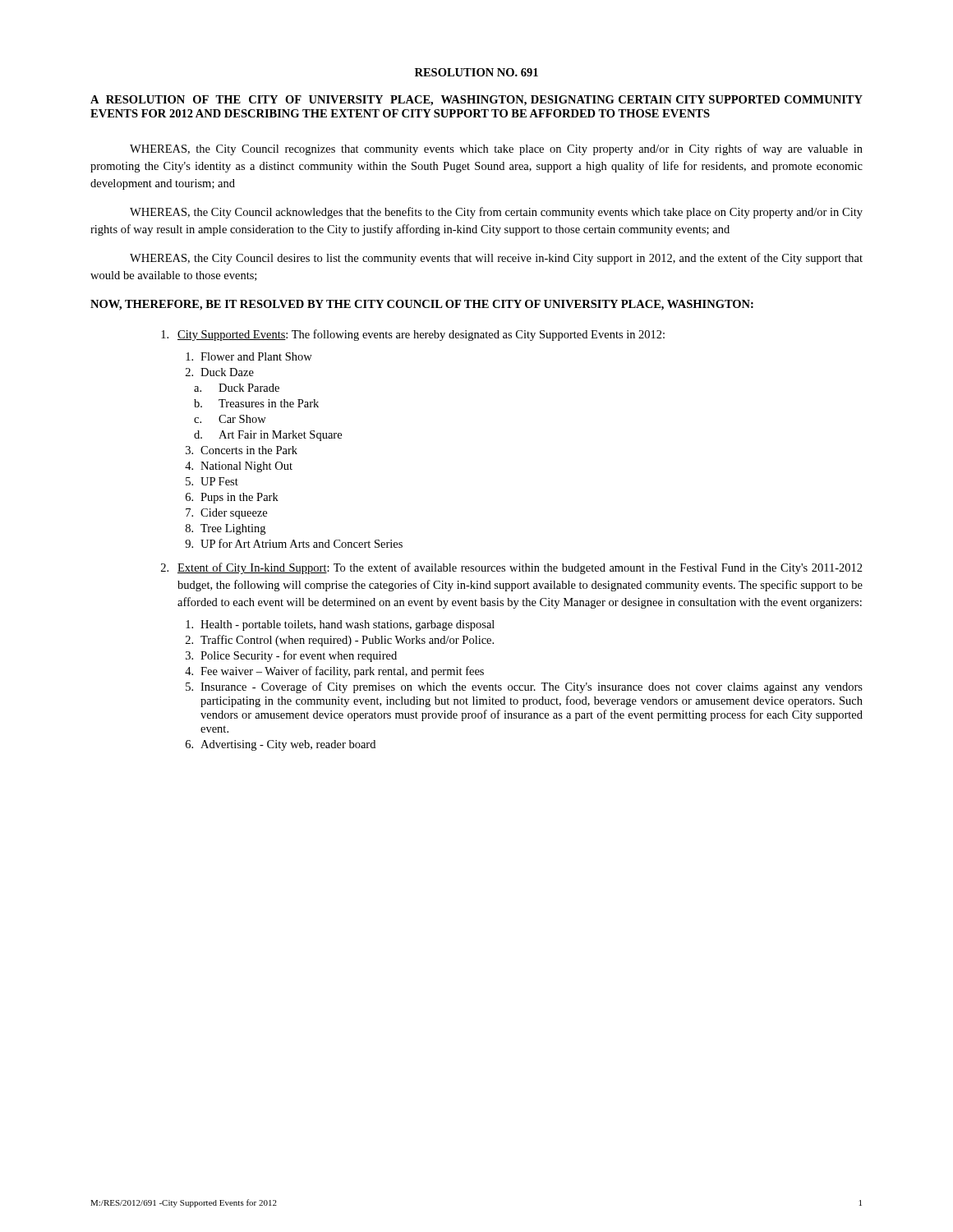This screenshot has width=953, height=1232.
Task: Point to "c. Car Show"
Action: pos(230,419)
